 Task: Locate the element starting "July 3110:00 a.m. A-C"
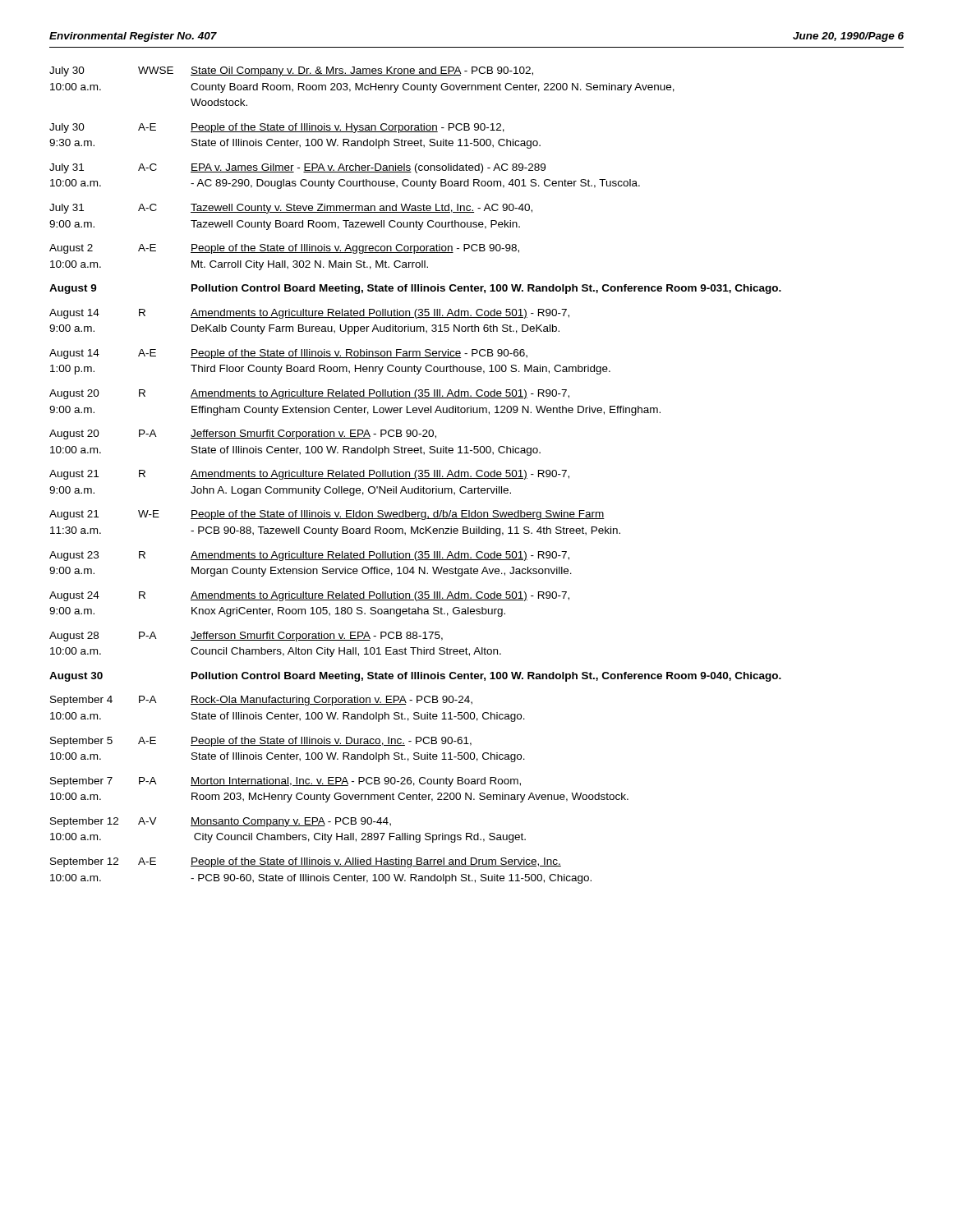(x=476, y=175)
